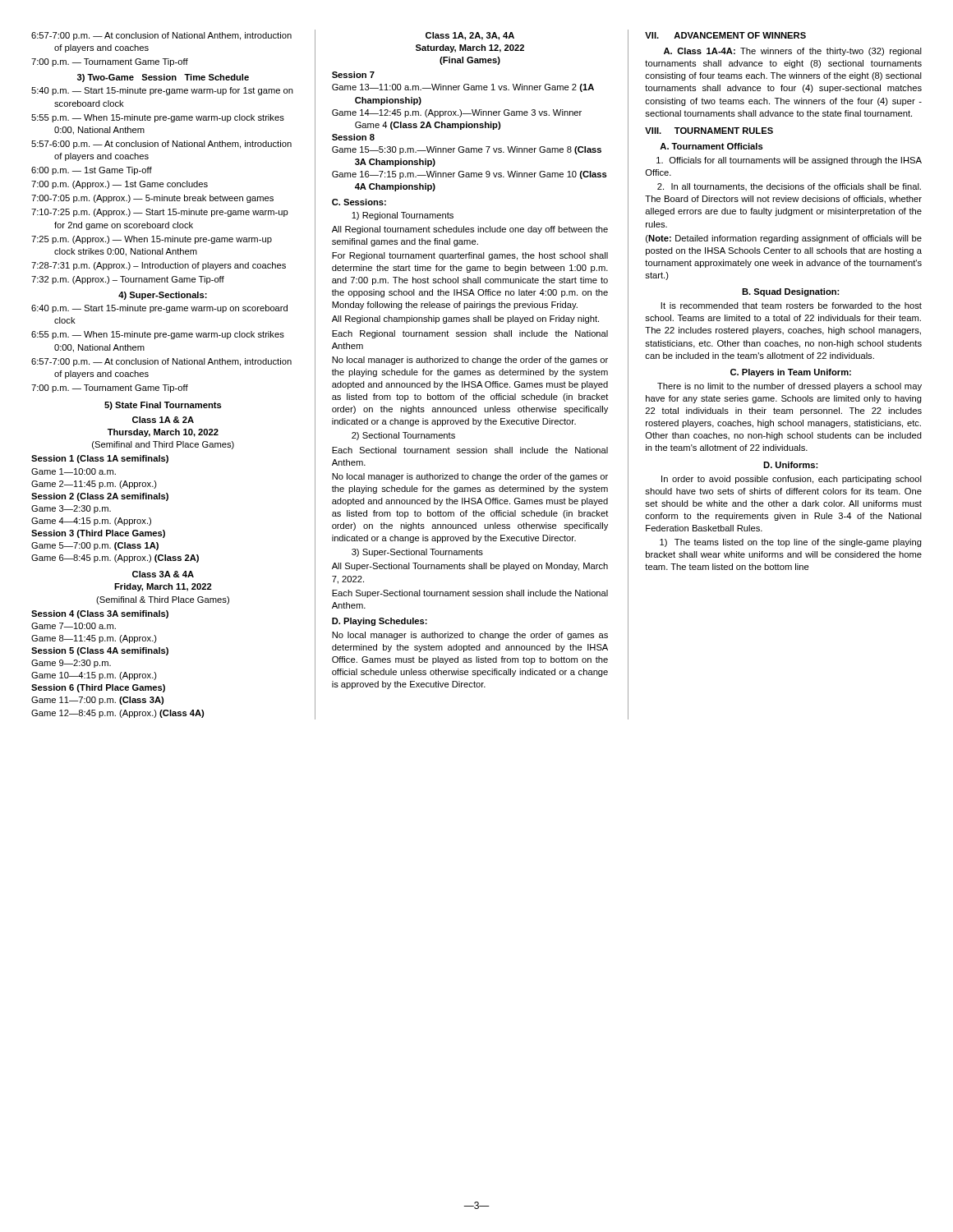The height and width of the screenshot is (1232, 953).
Task: Locate the text "C. Players in Team Uniform:"
Action: click(791, 372)
